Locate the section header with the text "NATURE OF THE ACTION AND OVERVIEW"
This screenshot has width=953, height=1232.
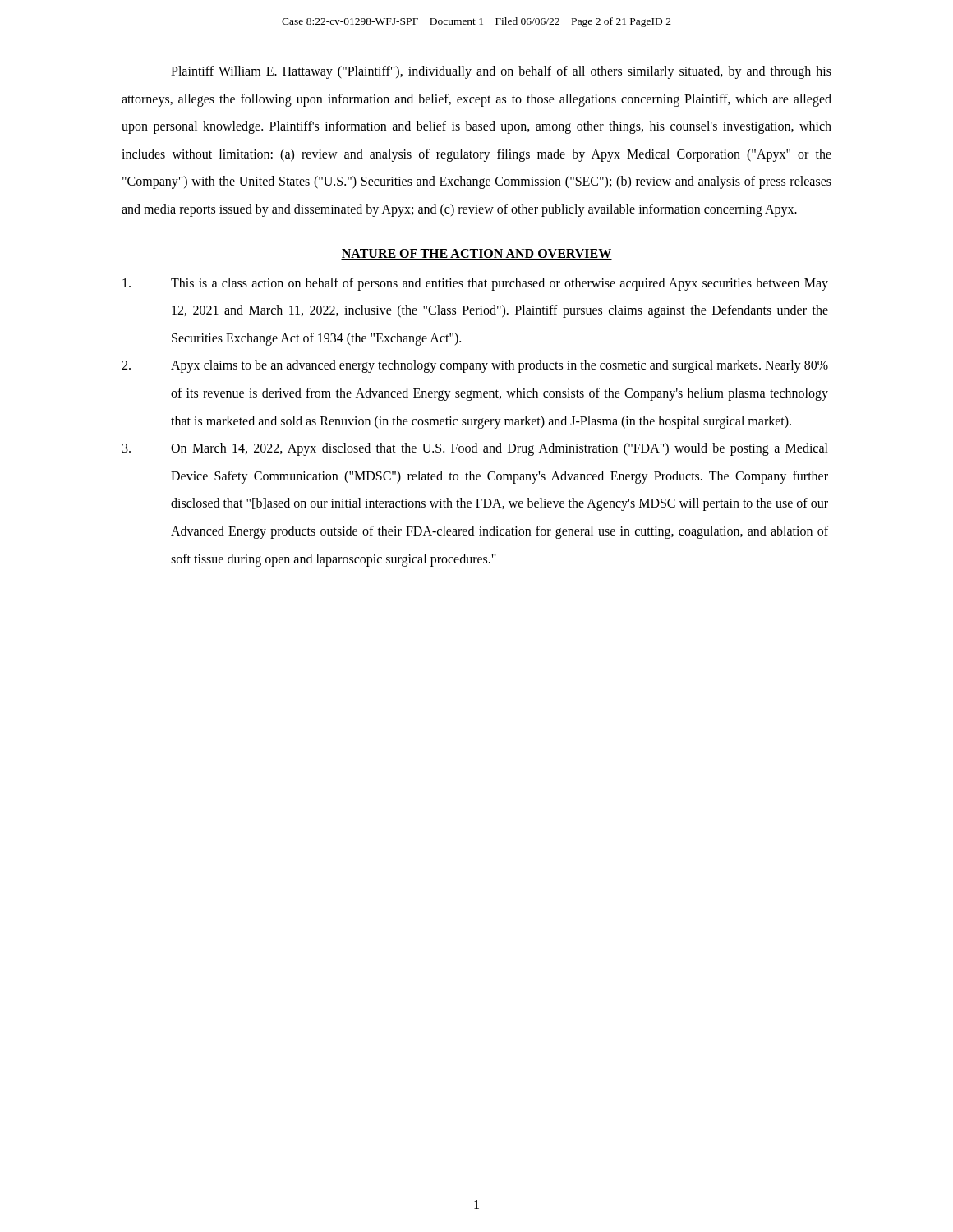(x=476, y=253)
